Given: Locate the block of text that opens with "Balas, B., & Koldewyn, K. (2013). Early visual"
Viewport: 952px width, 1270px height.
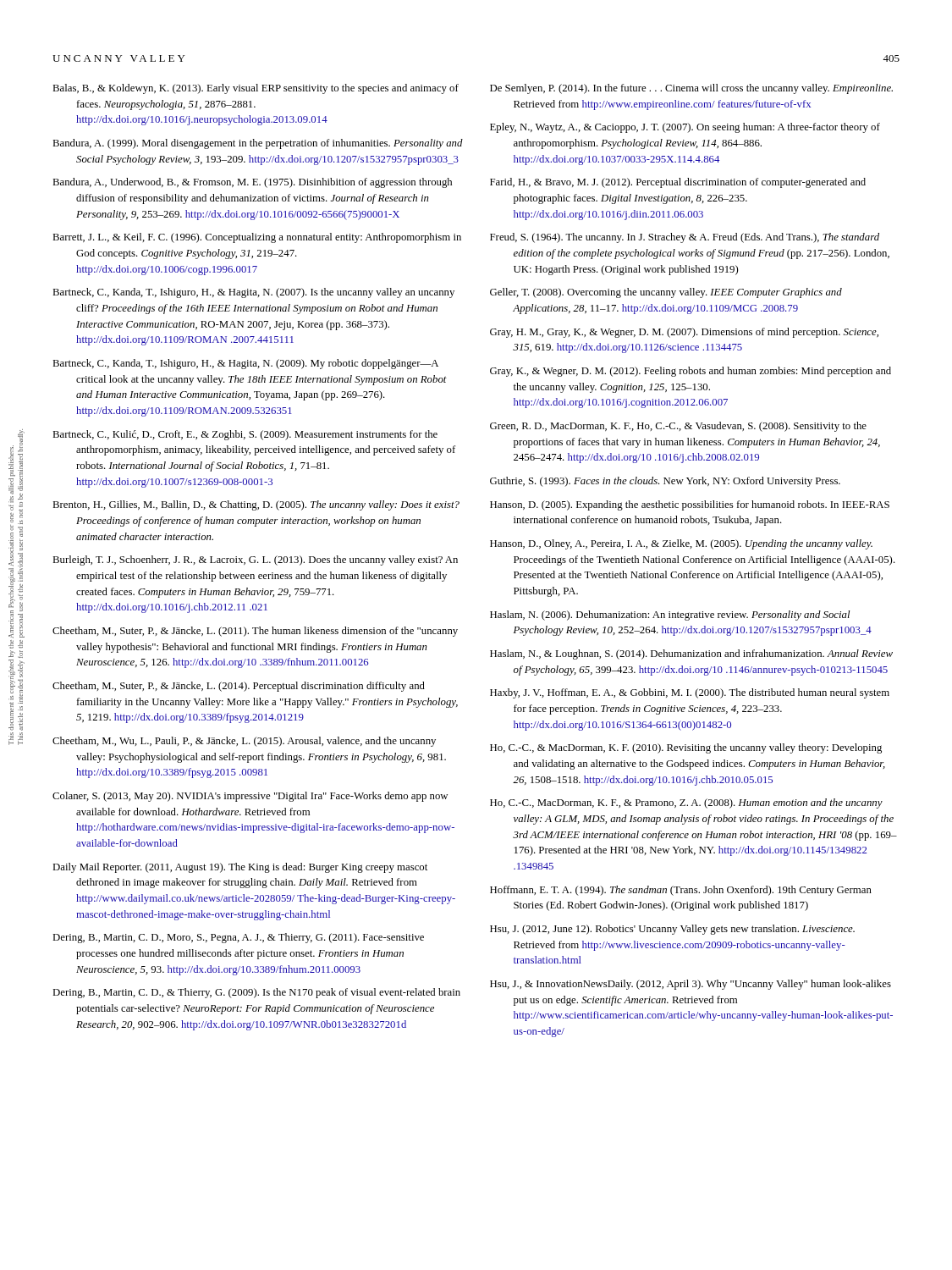Looking at the screenshot, I should [x=255, y=104].
